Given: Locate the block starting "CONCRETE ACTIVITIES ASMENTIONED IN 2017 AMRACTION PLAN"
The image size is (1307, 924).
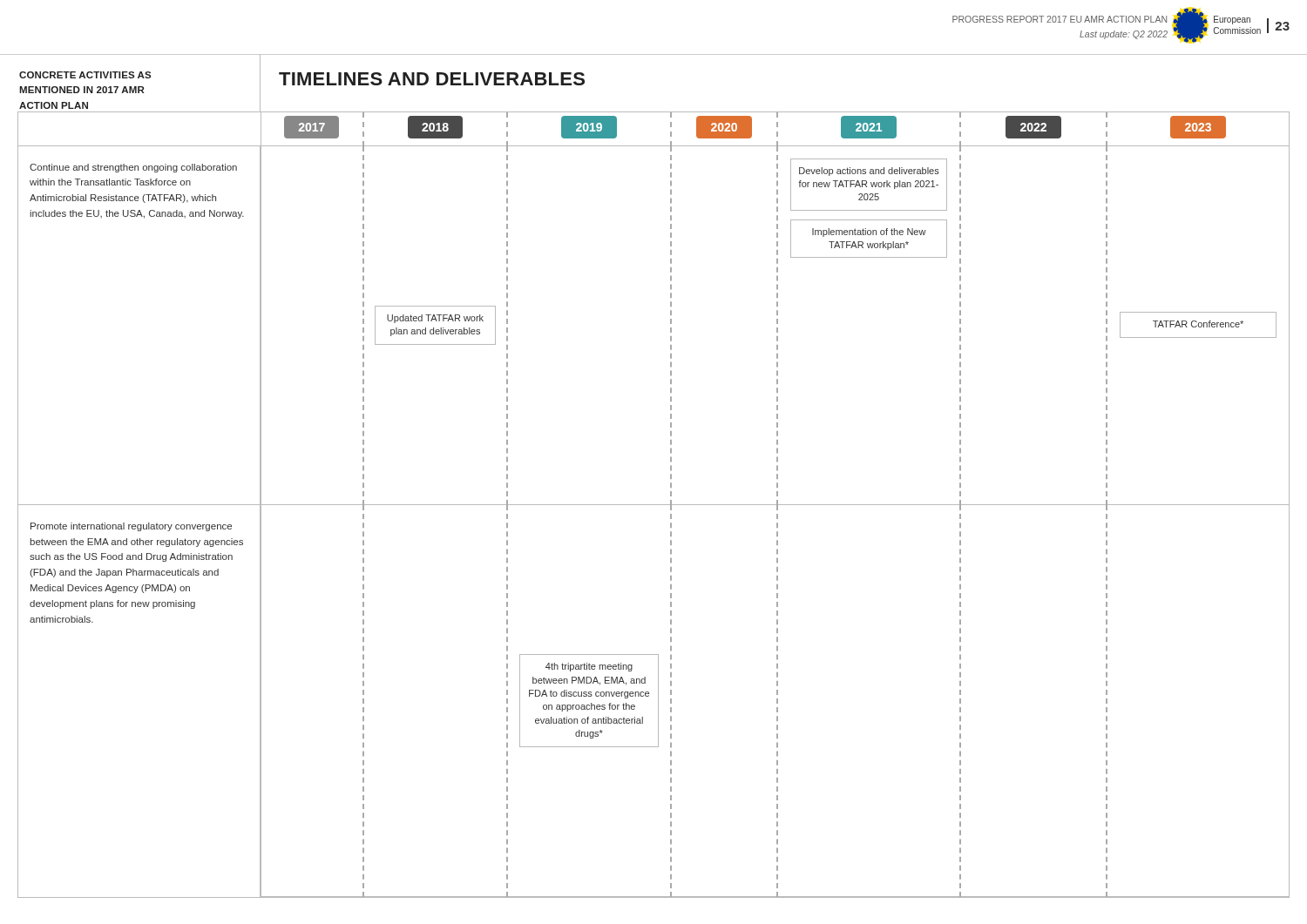Looking at the screenshot, I should click(135, 90).
